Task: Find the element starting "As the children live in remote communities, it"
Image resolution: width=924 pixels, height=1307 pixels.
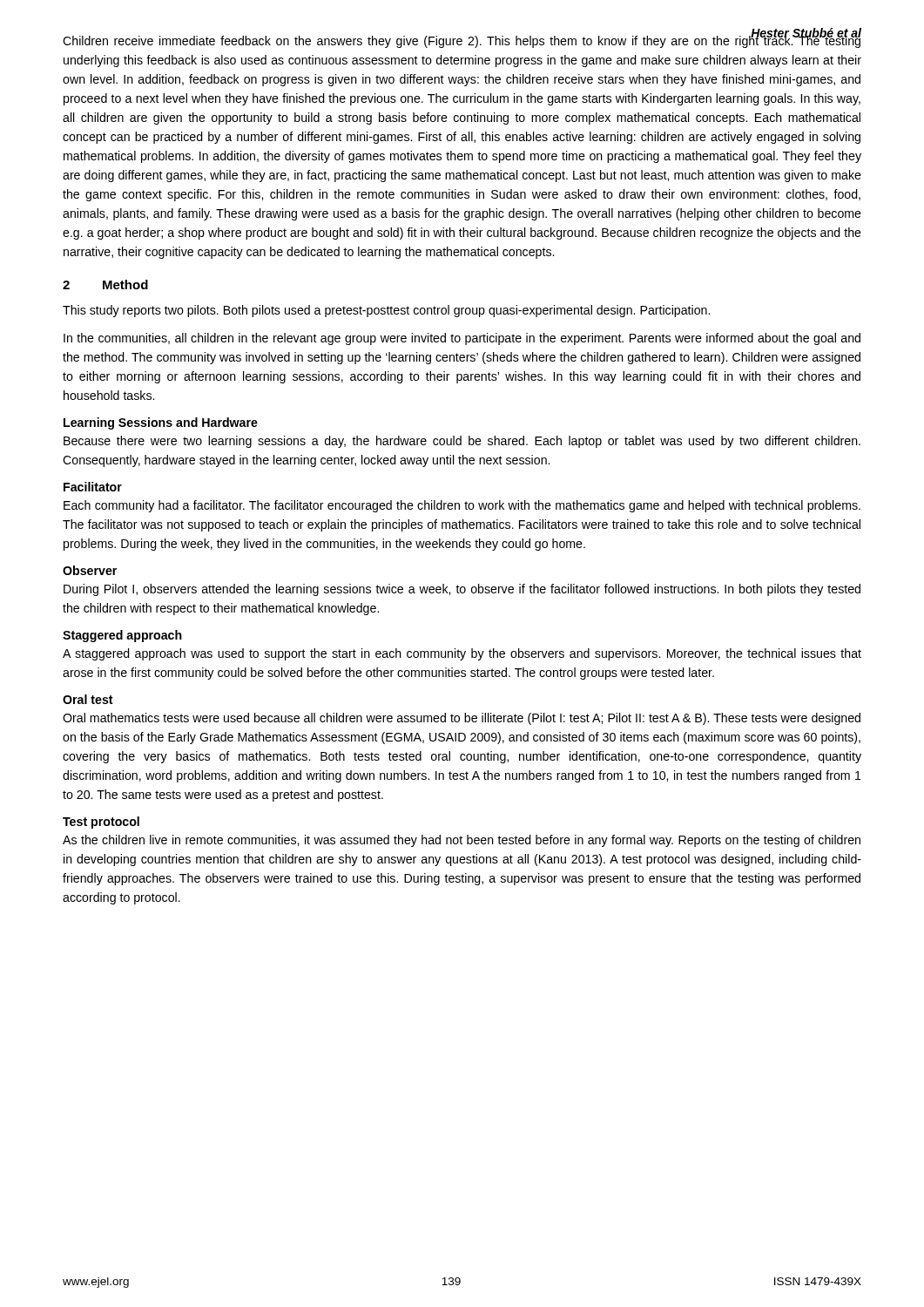Action: click(462, 869)
